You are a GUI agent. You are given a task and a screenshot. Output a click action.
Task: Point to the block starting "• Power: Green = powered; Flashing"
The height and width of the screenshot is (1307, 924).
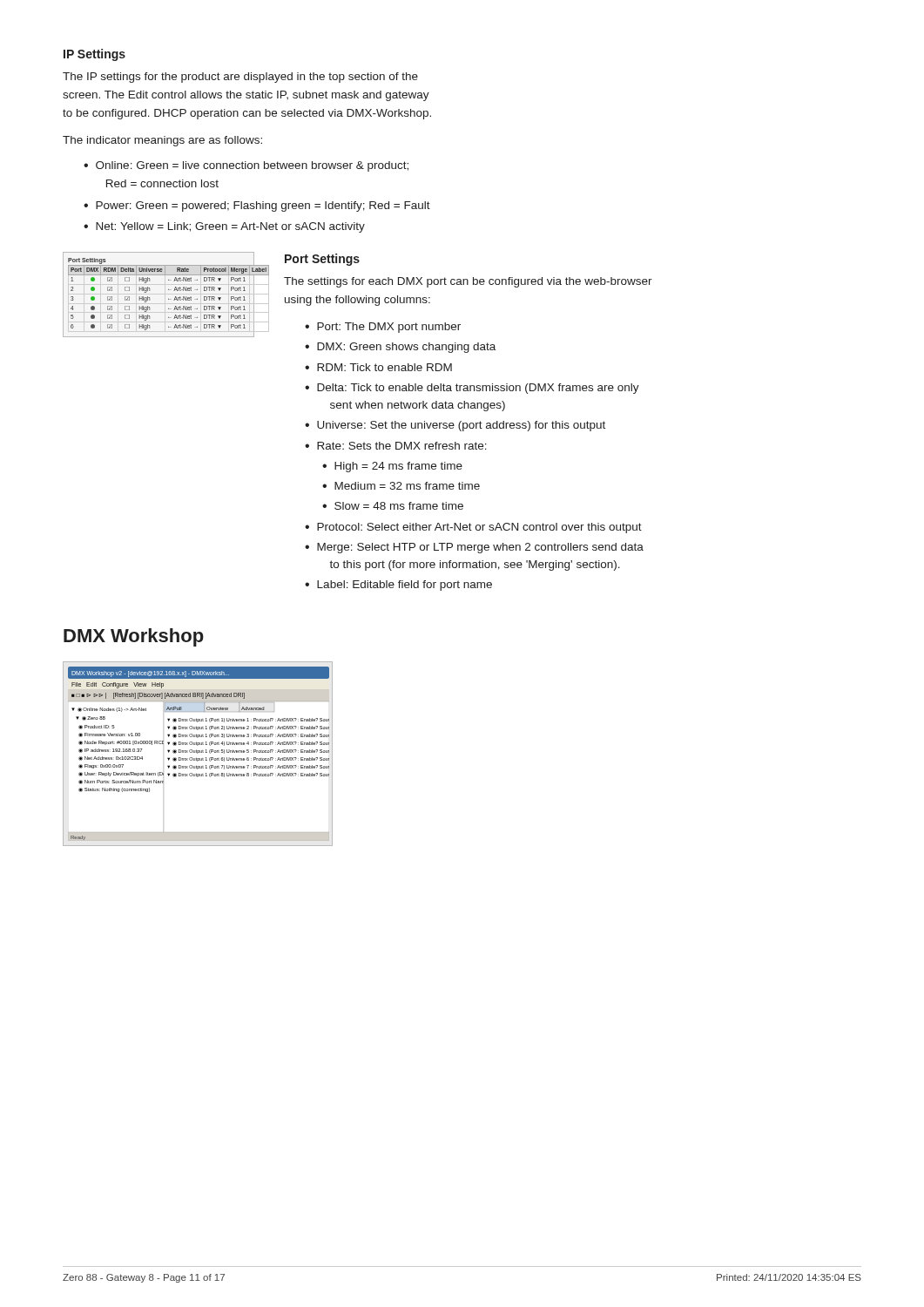pyautogui.click(x=257, y=206)
